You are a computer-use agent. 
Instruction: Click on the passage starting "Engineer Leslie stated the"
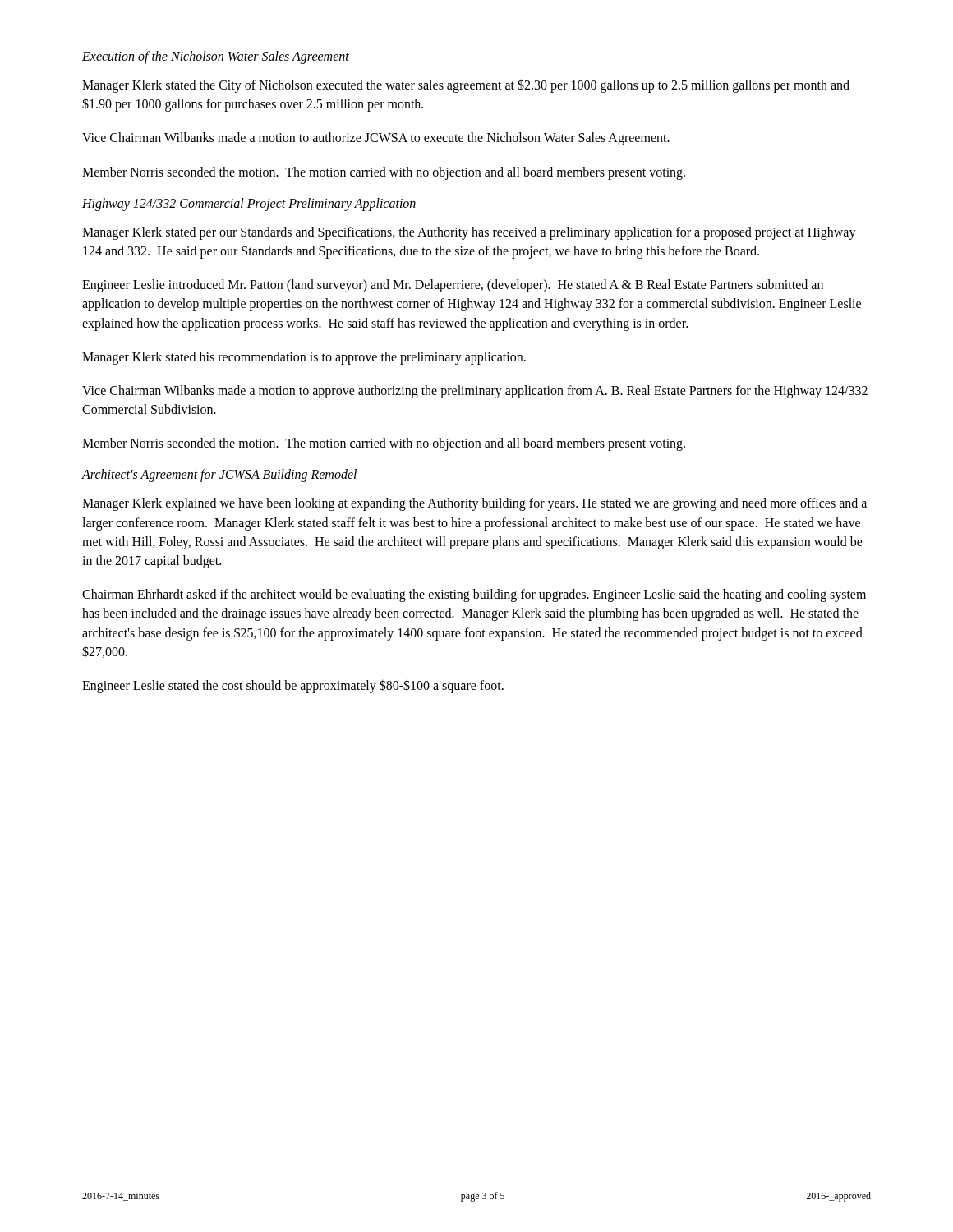click(x=293, y=685)
